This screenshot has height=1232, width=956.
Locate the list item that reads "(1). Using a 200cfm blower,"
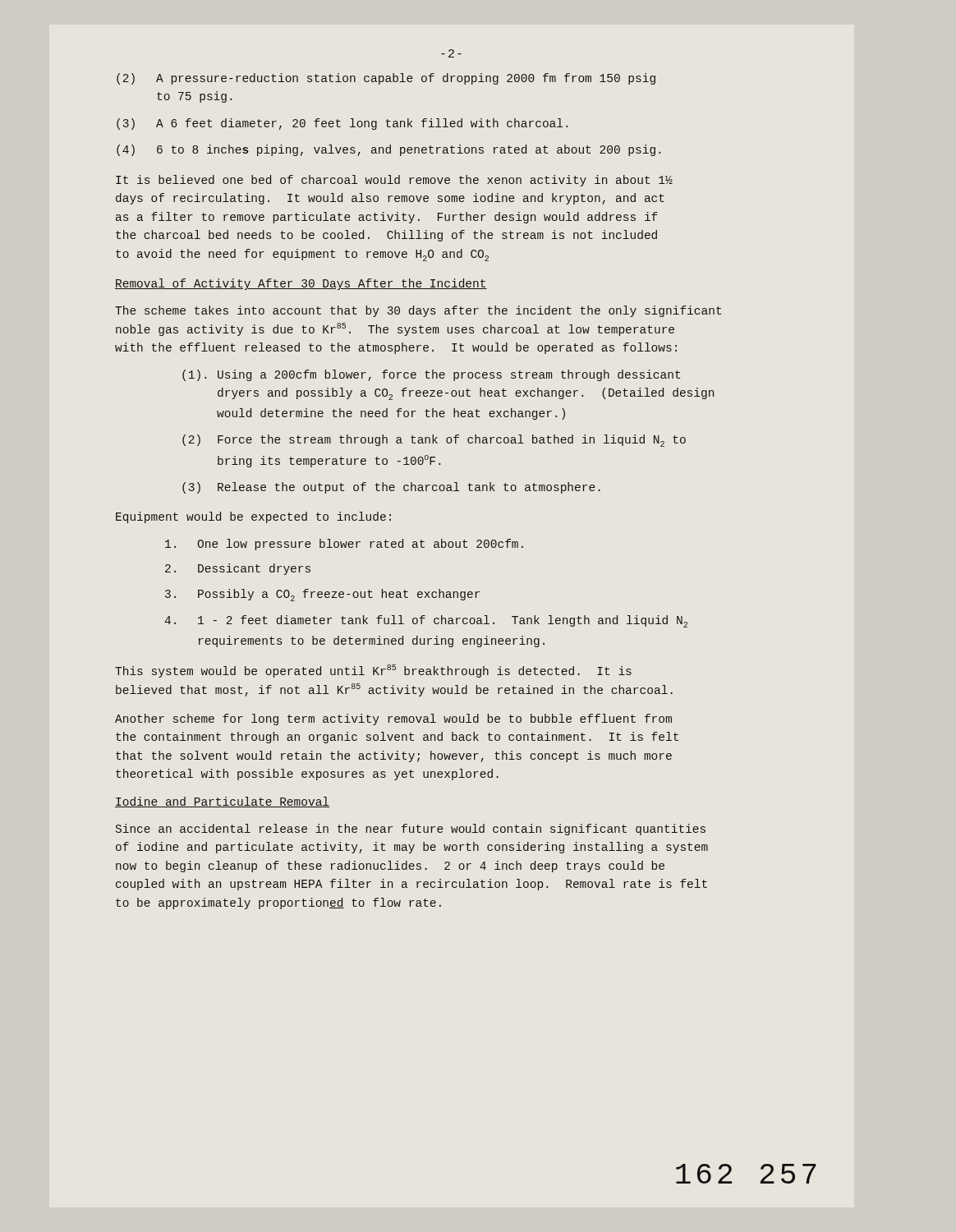[493, 395]
